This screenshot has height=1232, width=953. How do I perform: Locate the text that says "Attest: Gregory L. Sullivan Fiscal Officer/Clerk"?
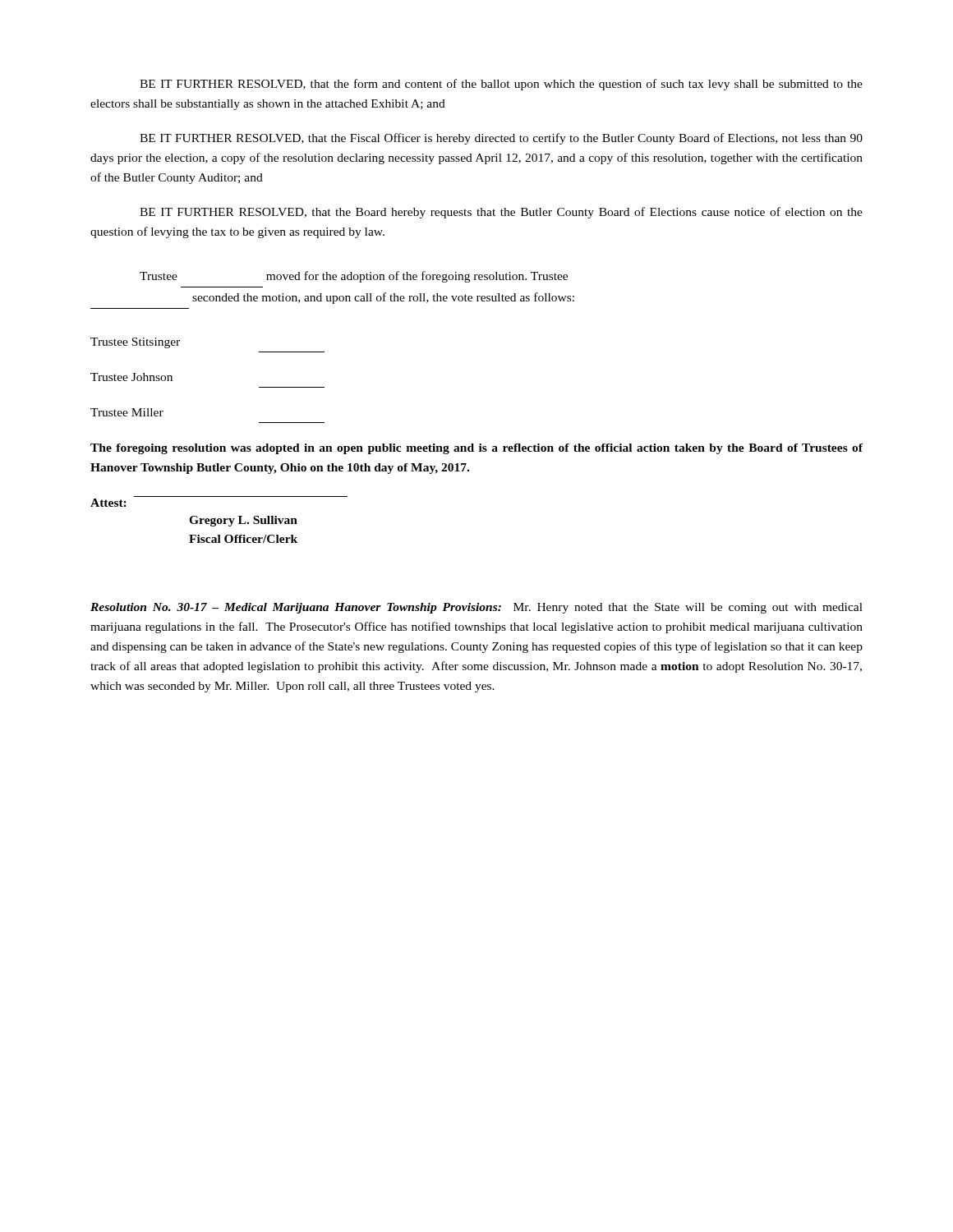point(108,503)
